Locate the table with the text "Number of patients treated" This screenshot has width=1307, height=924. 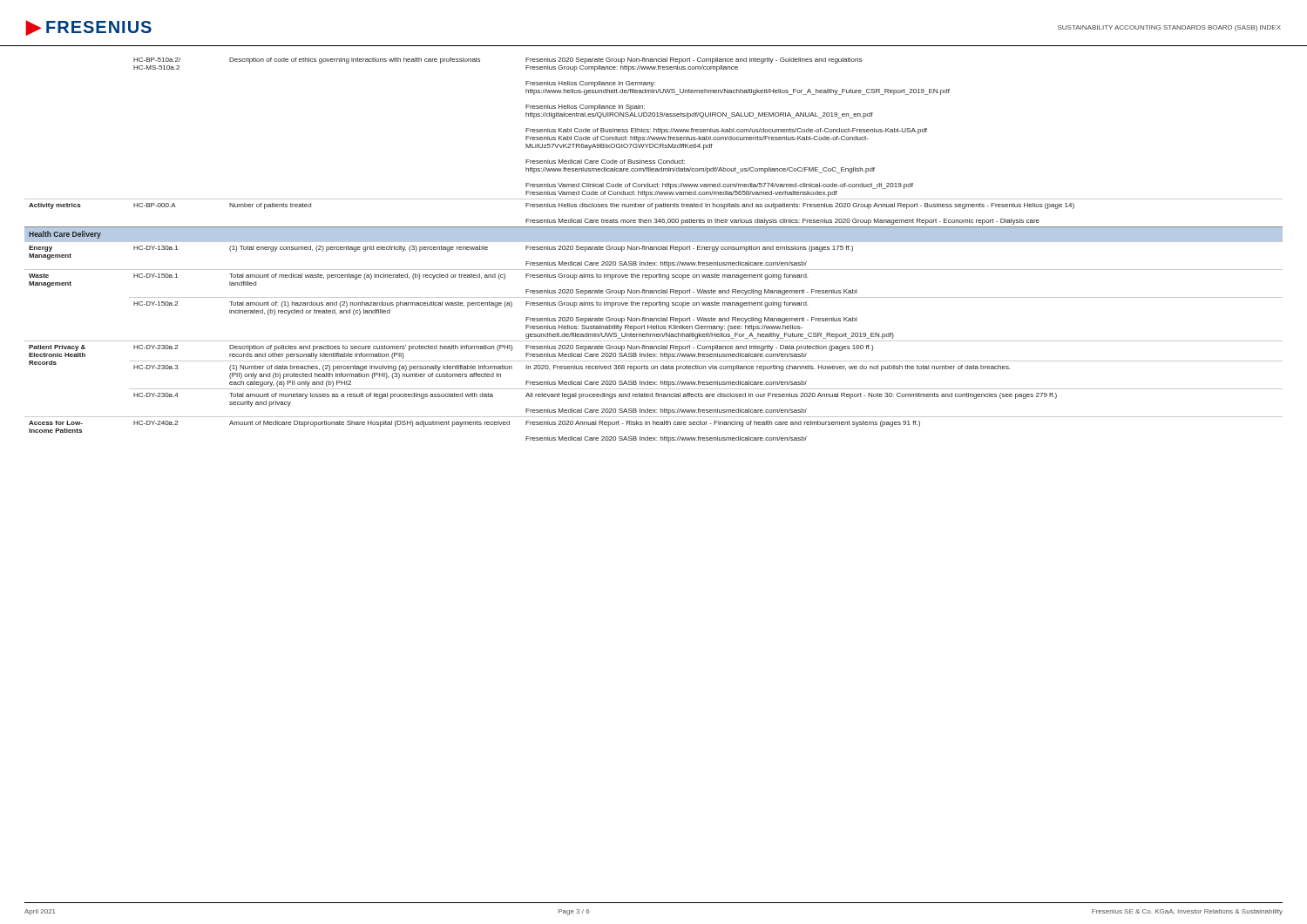tap(654, 471)
